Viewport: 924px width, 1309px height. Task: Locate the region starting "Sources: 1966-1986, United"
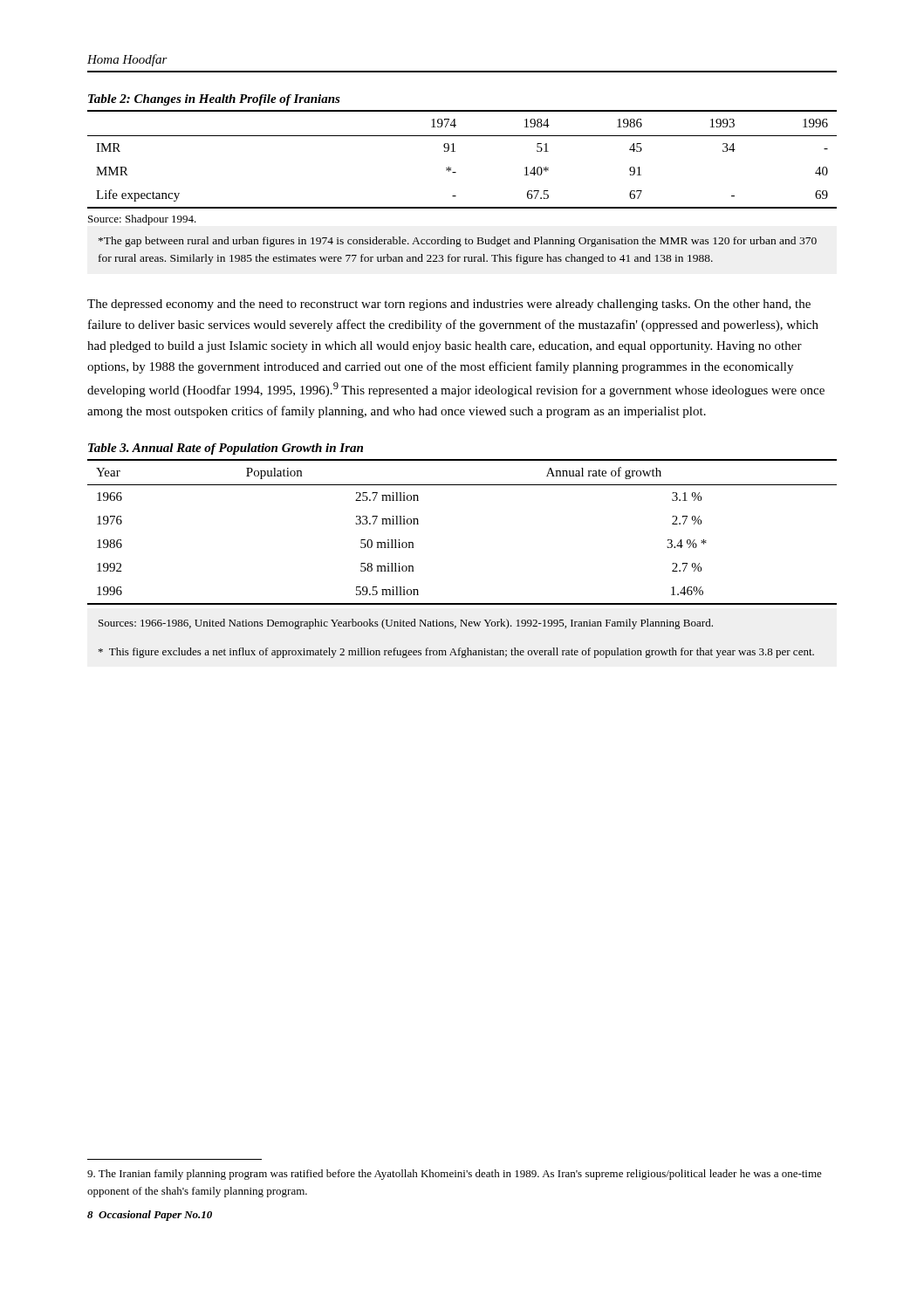pos(406,622)
